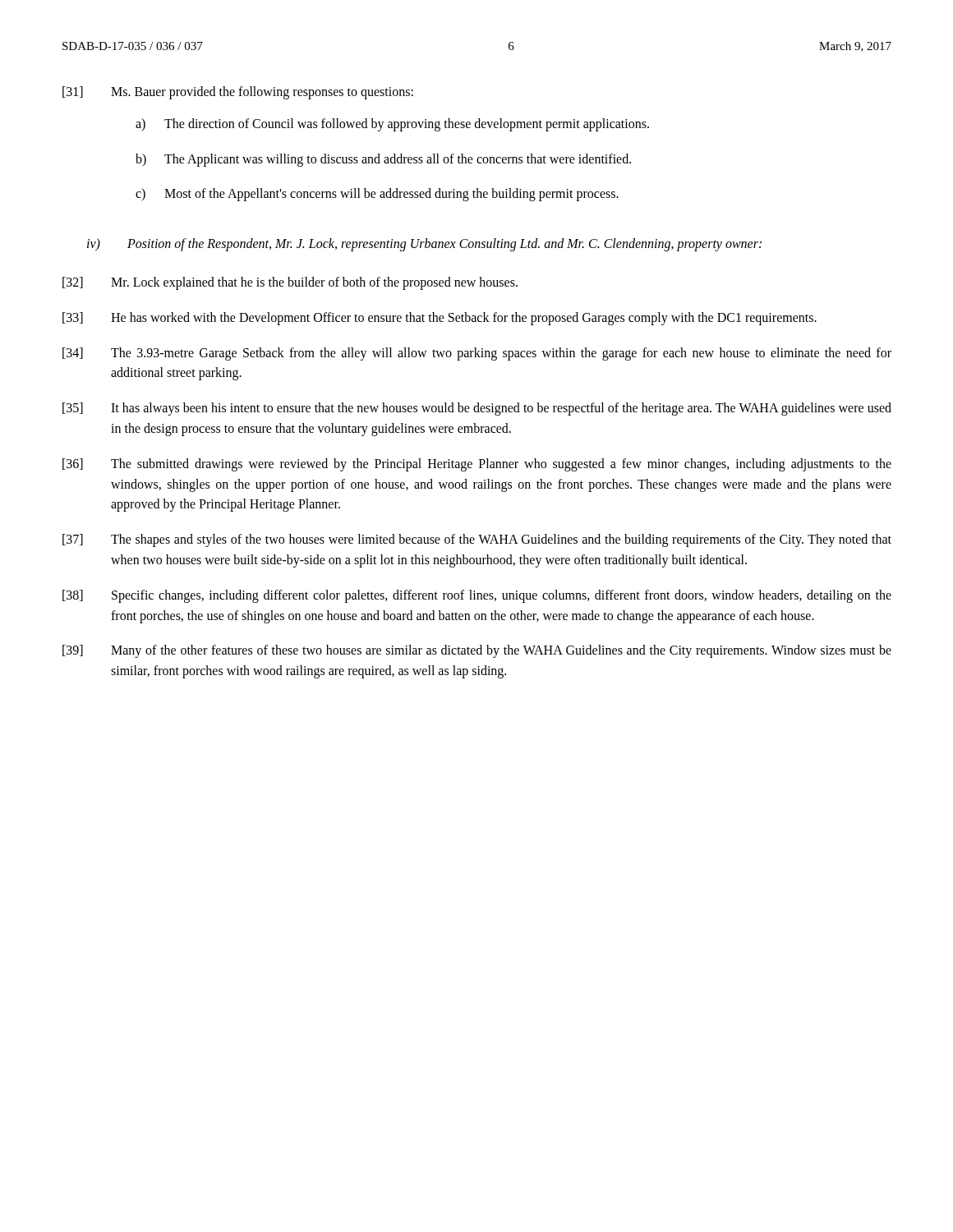
Task: Navigate to the region starting "b) The Applicant was willing"
Action: tap(513, 159)
